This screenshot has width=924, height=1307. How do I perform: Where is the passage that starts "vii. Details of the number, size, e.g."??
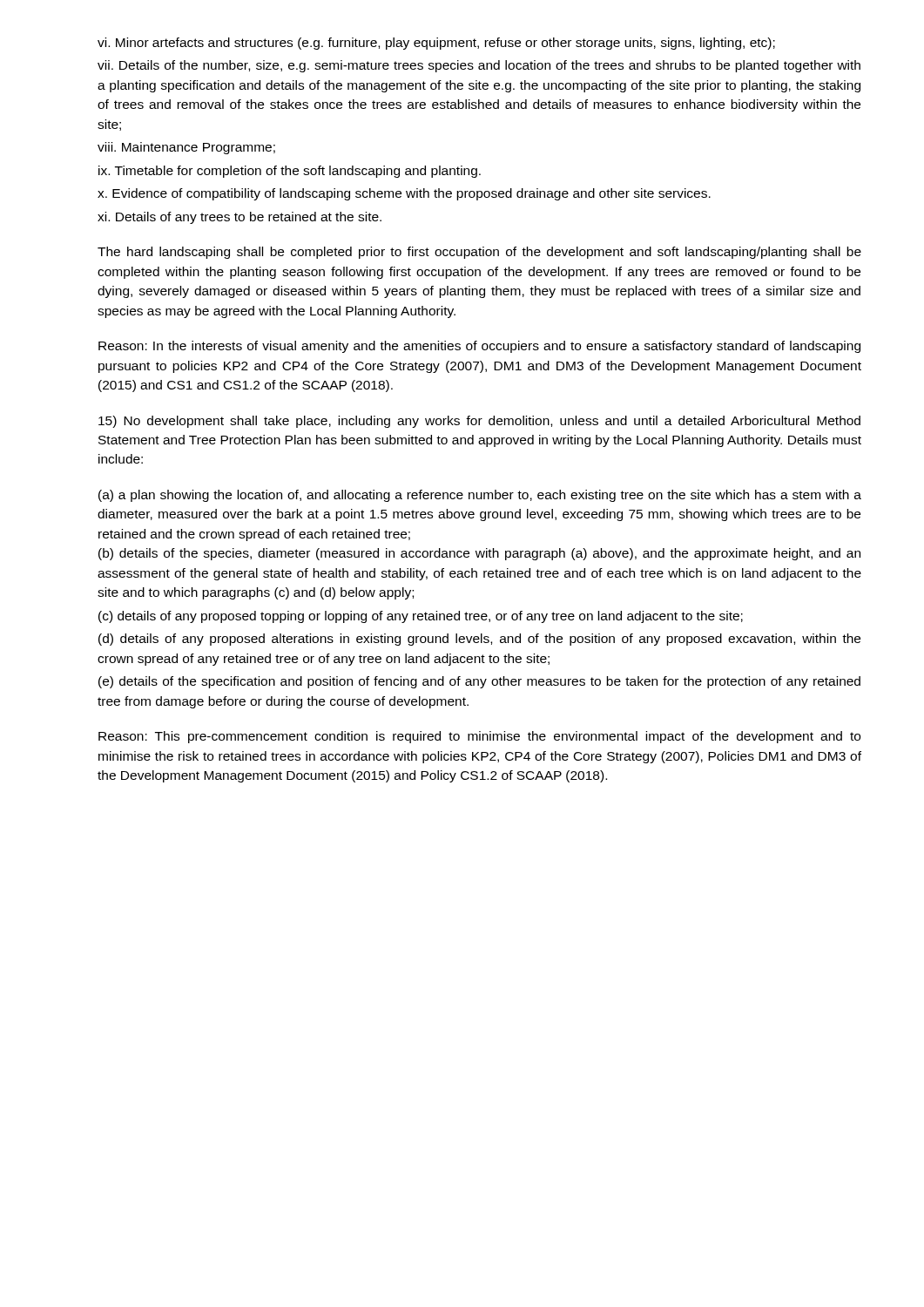click(x=479, y=95)
